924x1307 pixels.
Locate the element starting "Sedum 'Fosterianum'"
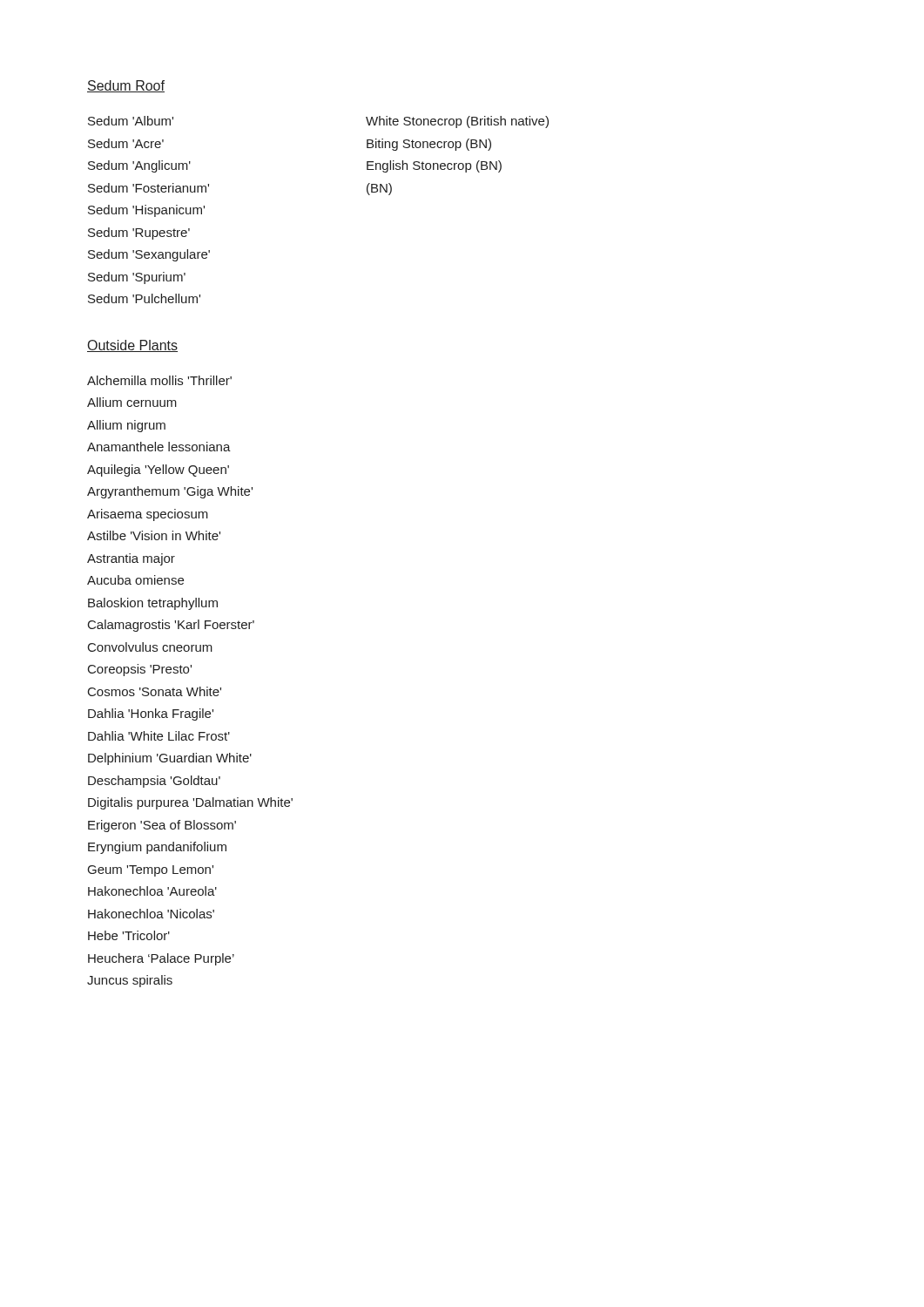point(148,187)
